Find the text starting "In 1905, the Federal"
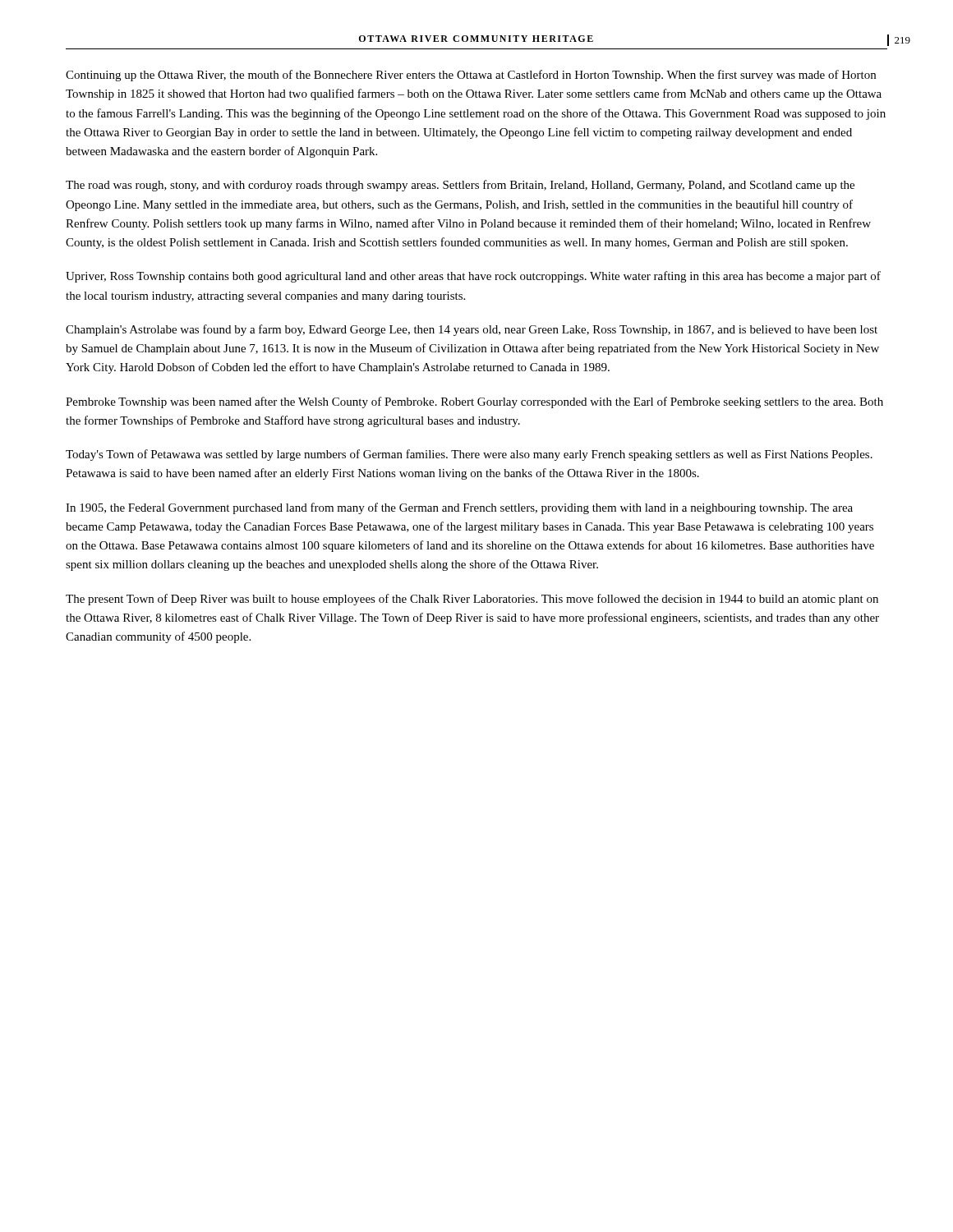Image resolution: width=953 pixels, height=1232 pixels. click(x=470, y=536)
